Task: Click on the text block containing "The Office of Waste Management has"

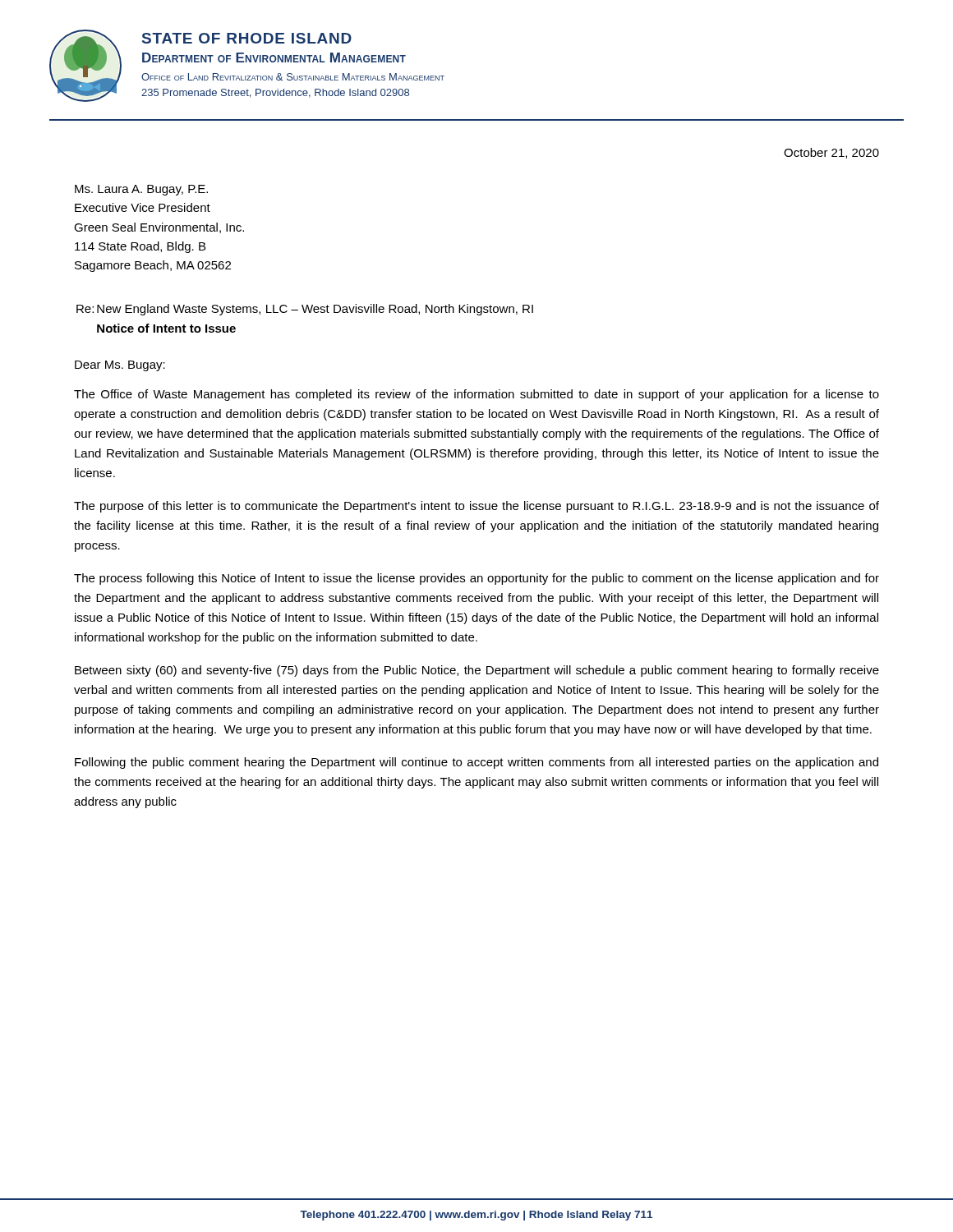Action: [476, 433]
